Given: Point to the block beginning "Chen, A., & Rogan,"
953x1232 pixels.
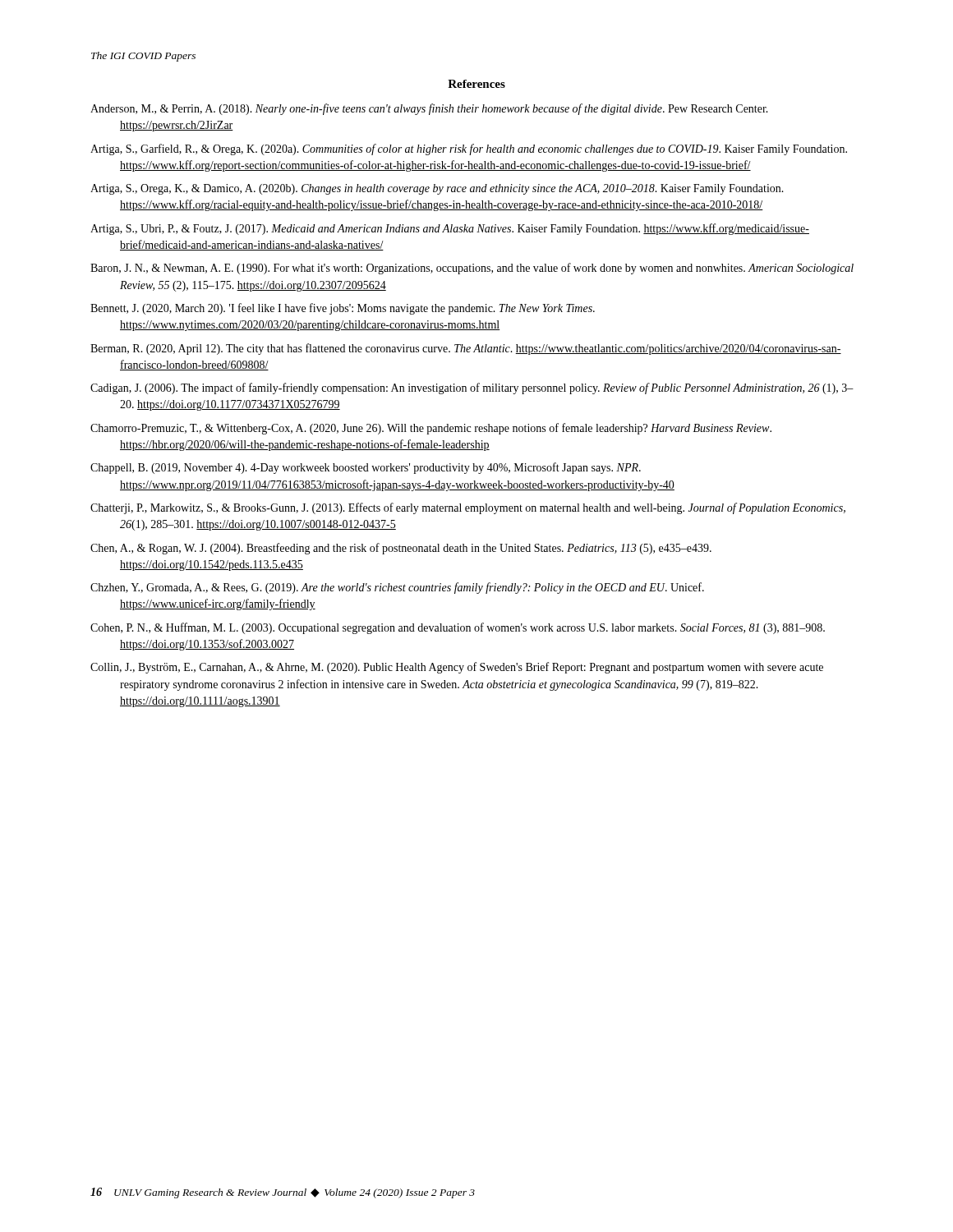Looking at the screenshot, I should [x=401, y=556].
